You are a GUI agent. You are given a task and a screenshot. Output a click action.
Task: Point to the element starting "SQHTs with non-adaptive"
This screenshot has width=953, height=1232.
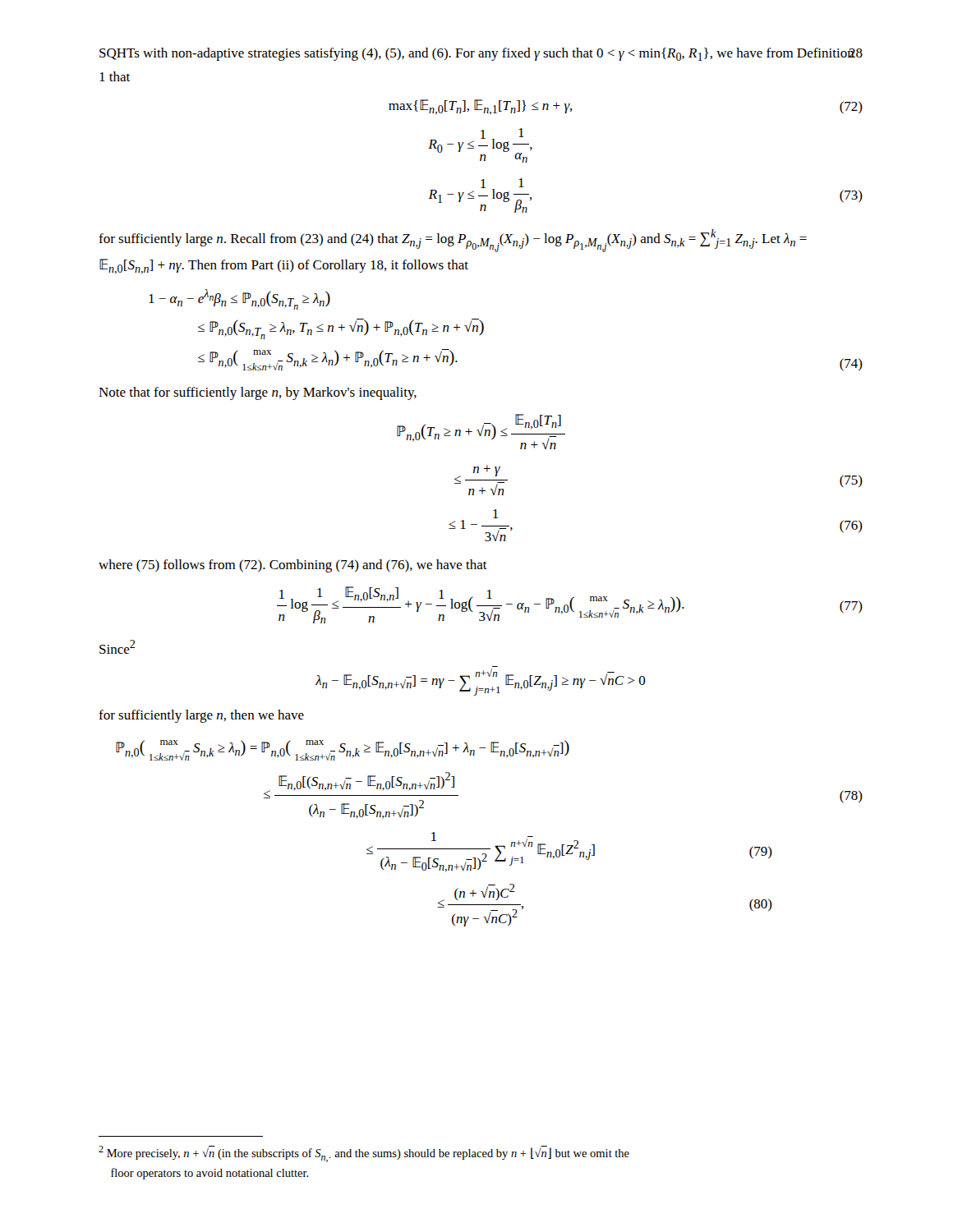(x=476, y=65)
